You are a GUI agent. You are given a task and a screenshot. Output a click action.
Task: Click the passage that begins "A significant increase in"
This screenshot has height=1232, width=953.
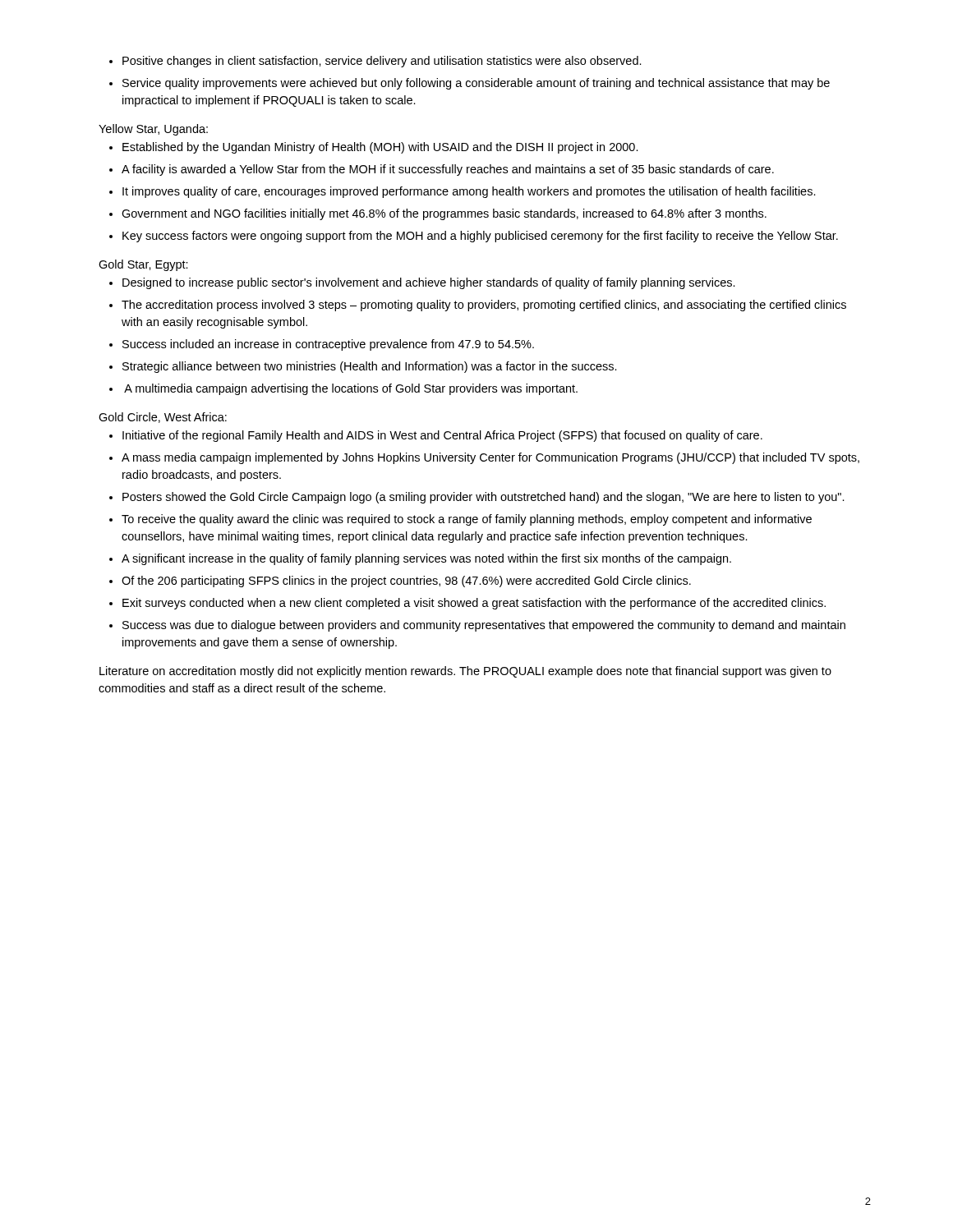coord(427,559)
